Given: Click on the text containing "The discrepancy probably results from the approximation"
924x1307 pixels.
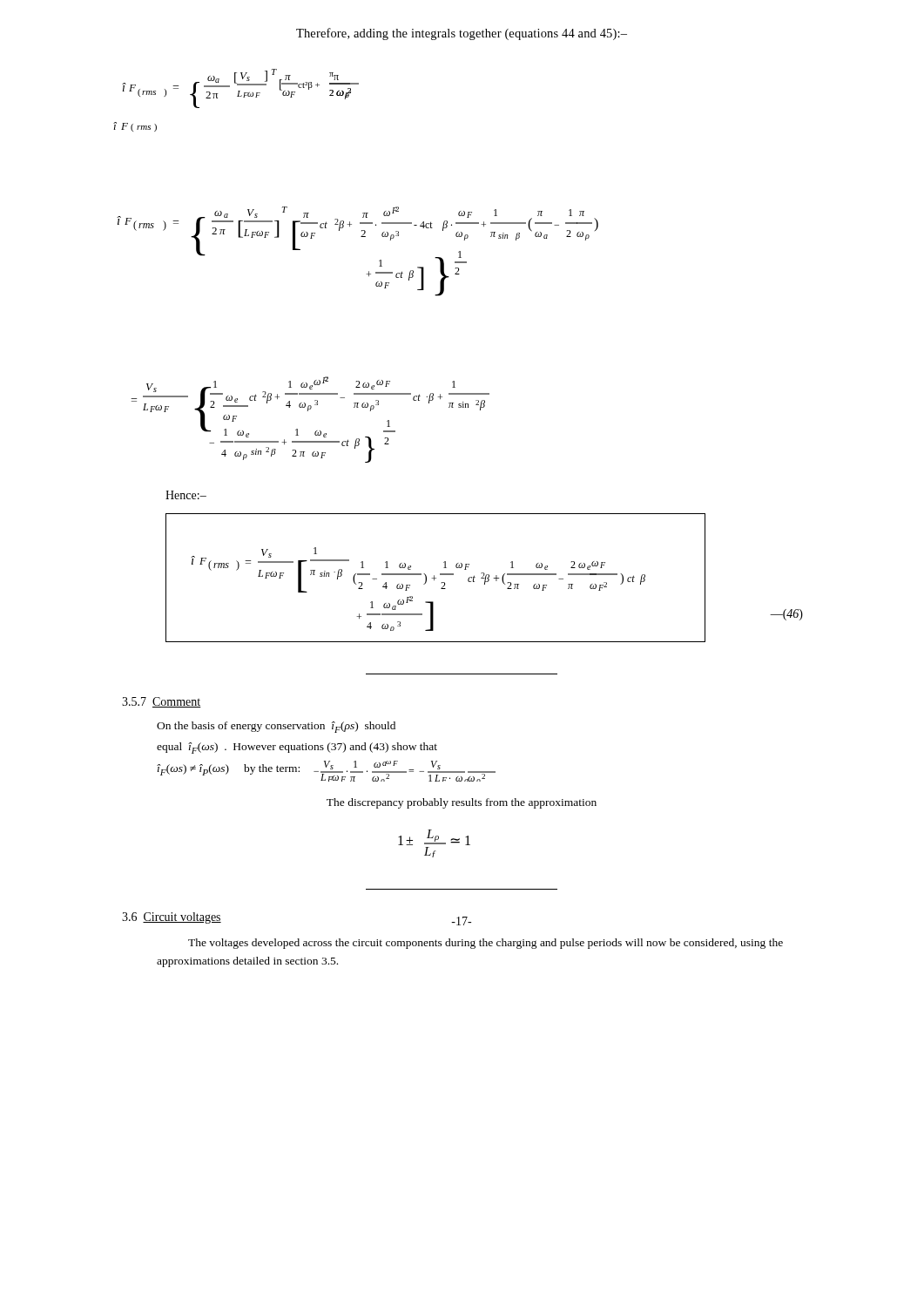Looking at the screenshot, I should click(x=462, y=802).
